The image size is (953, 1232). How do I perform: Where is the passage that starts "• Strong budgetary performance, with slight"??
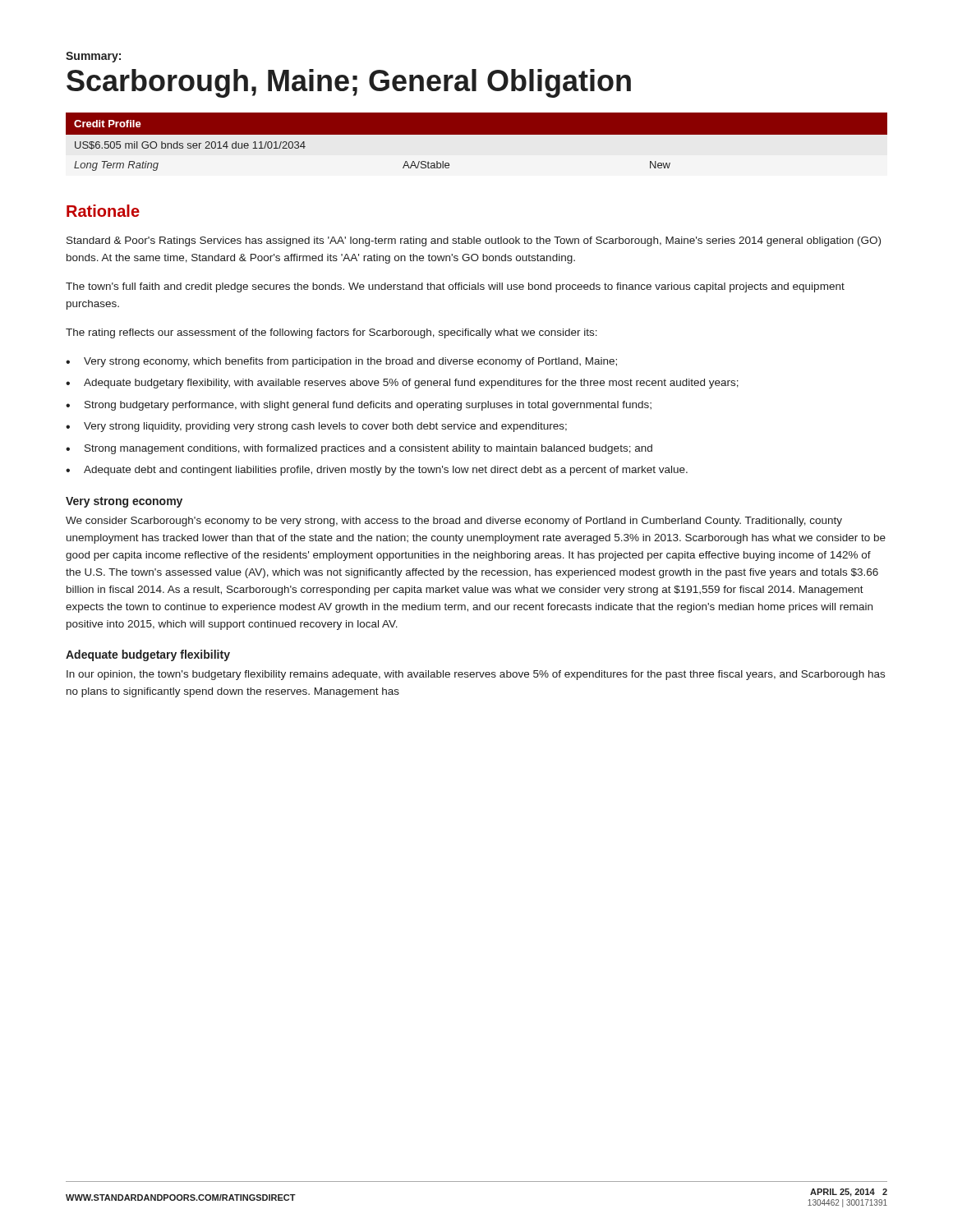(476, 406)
